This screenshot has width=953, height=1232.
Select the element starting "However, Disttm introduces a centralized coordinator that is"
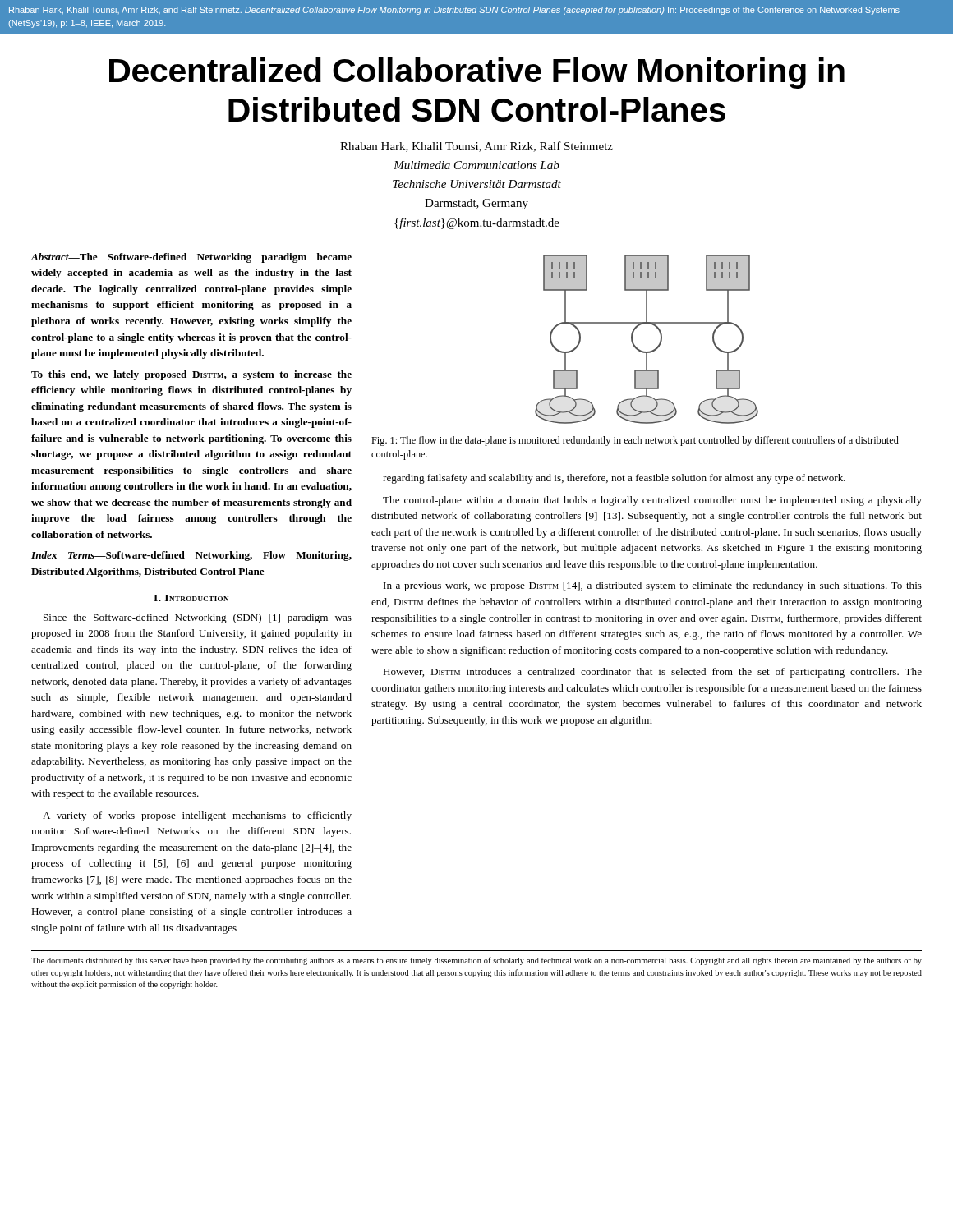[647, 696]
